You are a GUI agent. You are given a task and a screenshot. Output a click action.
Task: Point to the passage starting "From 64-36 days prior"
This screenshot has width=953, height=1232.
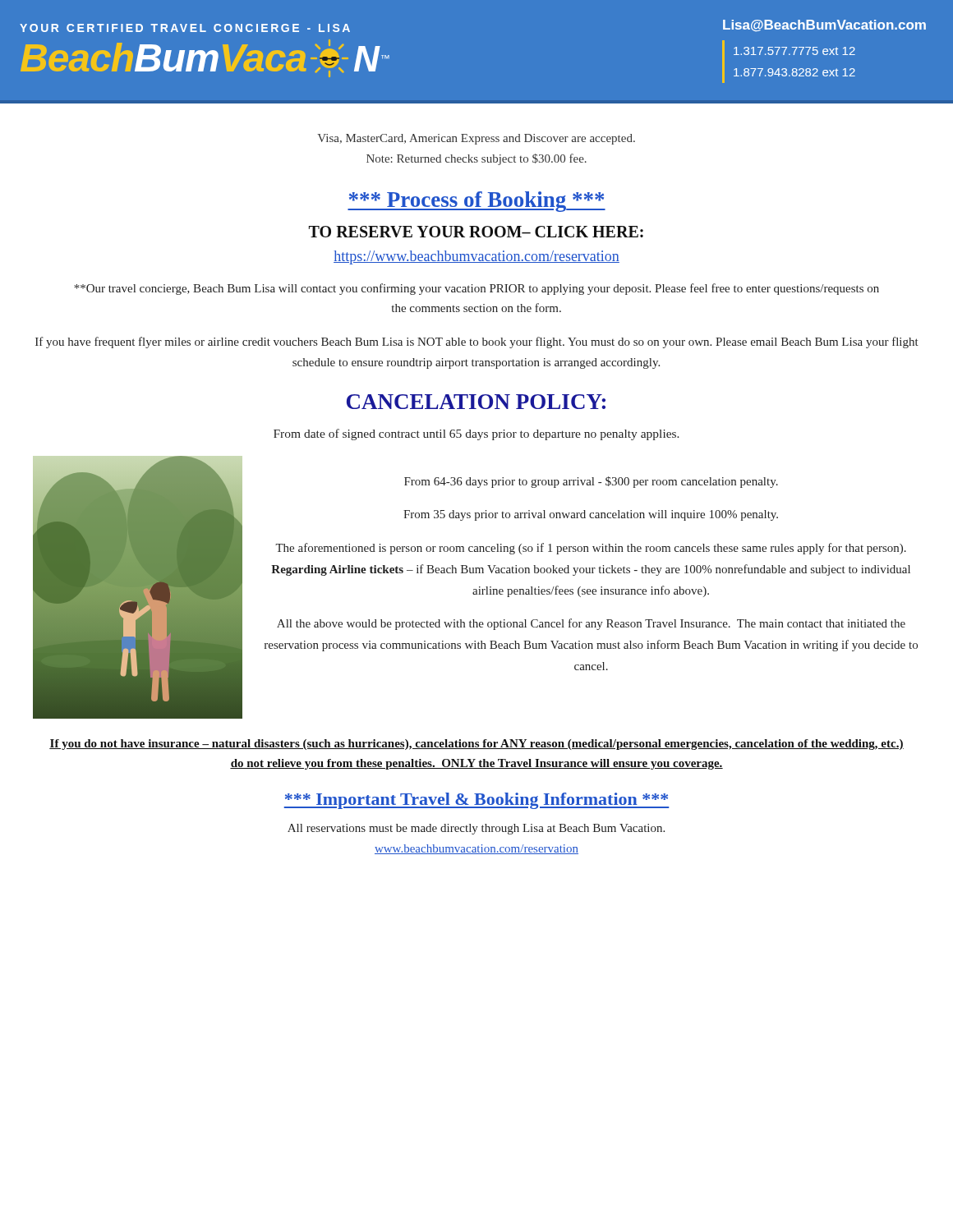point(591,574)
